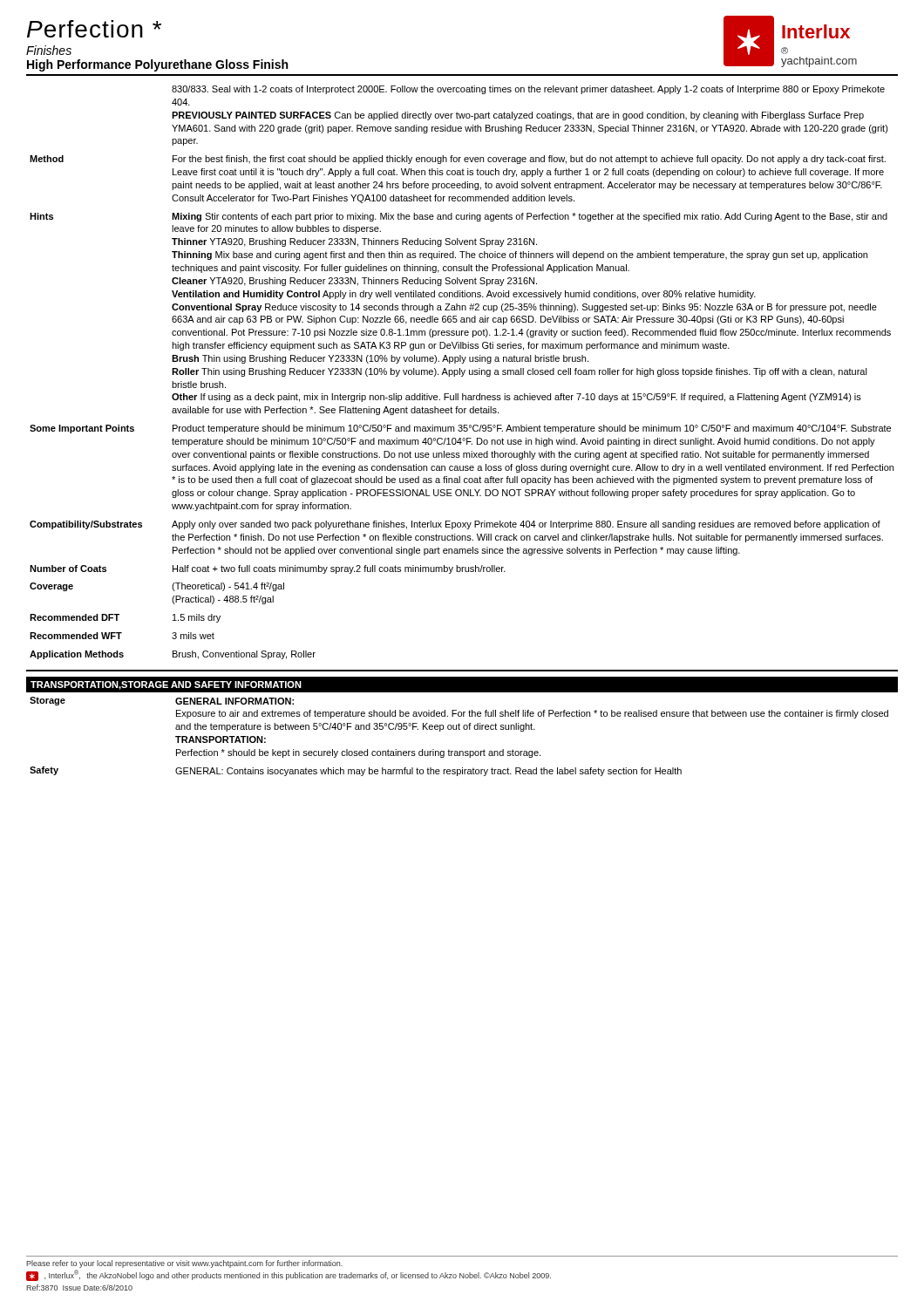Select the text with the text "Brush, Conventional Spray, Roller"
Screen dimensions: 1308x924
pos(244,654)
